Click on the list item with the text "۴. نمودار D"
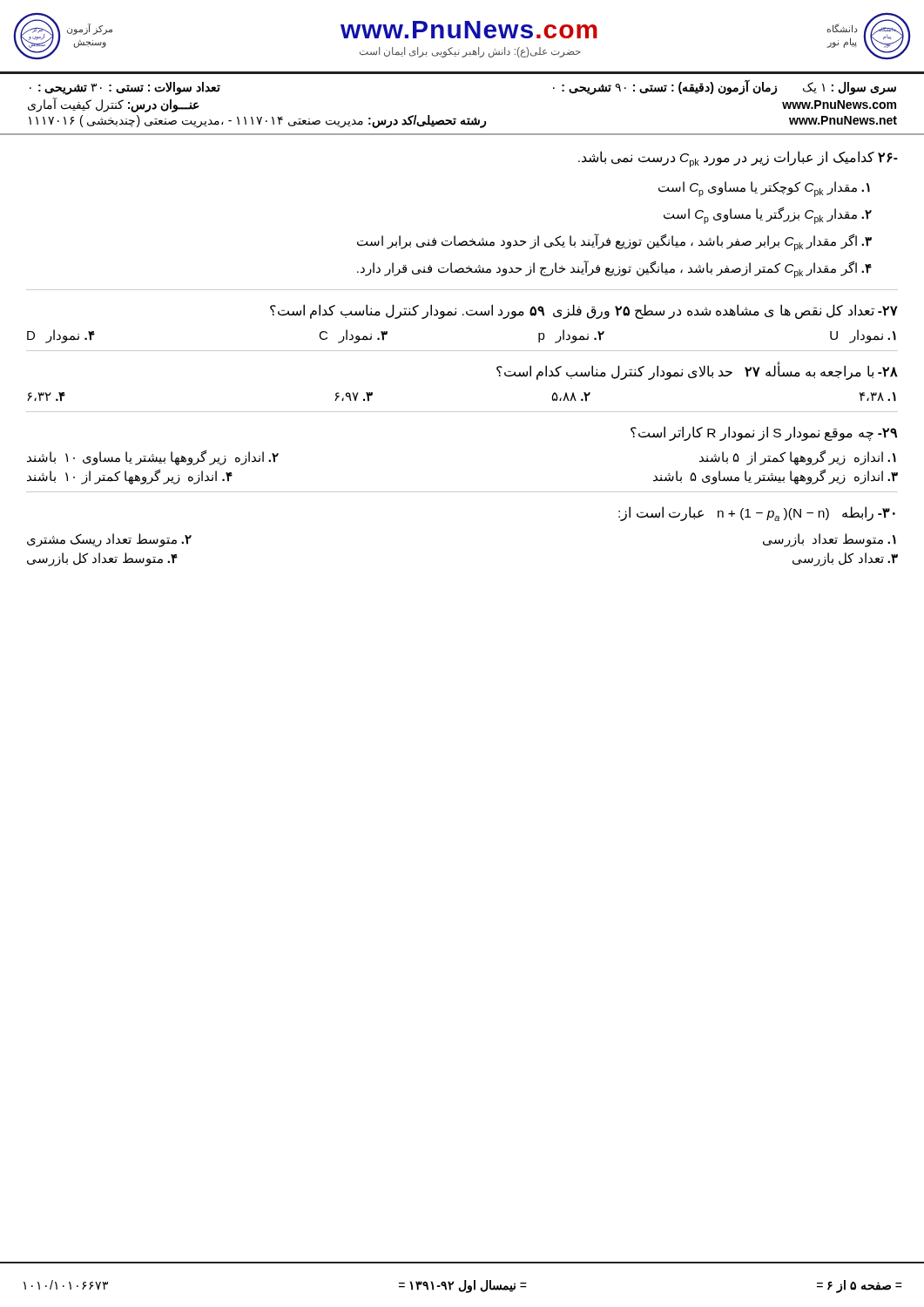The width and height of the screenshot is (924, 1307). pyautogui.click(x=60, y=335)
